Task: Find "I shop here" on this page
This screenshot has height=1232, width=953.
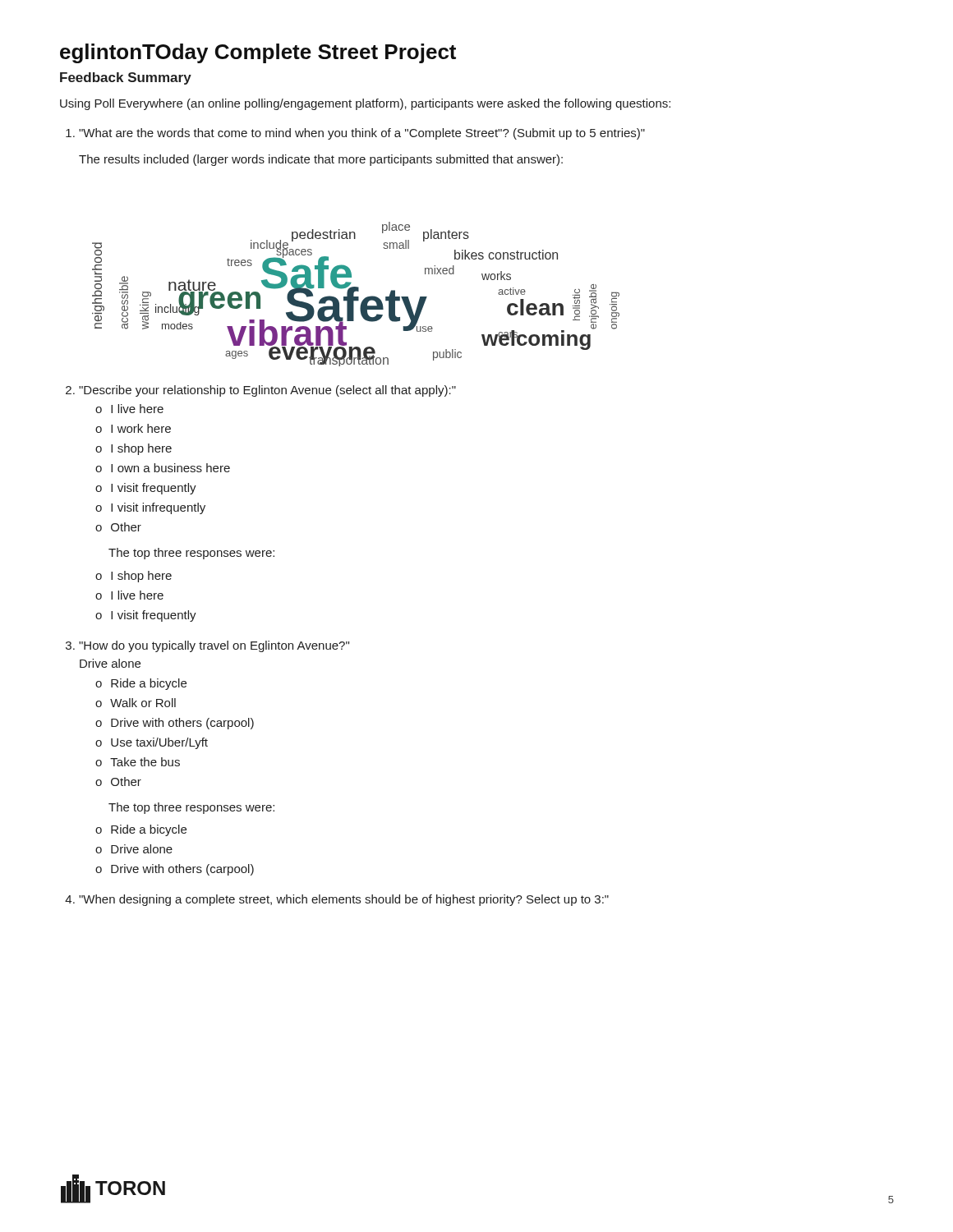Action: [141, 575]
